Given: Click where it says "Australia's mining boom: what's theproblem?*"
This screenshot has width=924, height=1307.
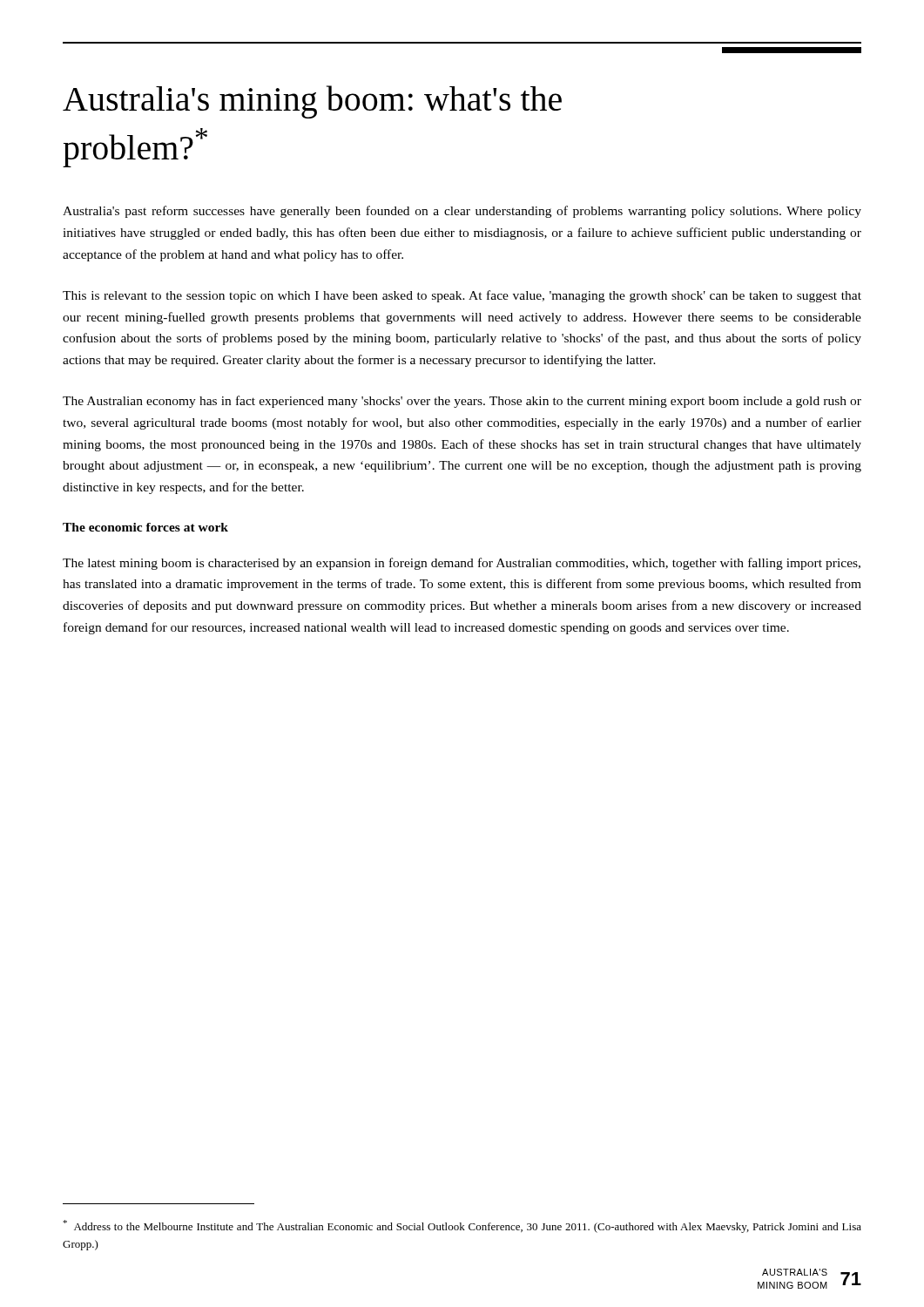Looking at the screenshot, I should 313,124.
